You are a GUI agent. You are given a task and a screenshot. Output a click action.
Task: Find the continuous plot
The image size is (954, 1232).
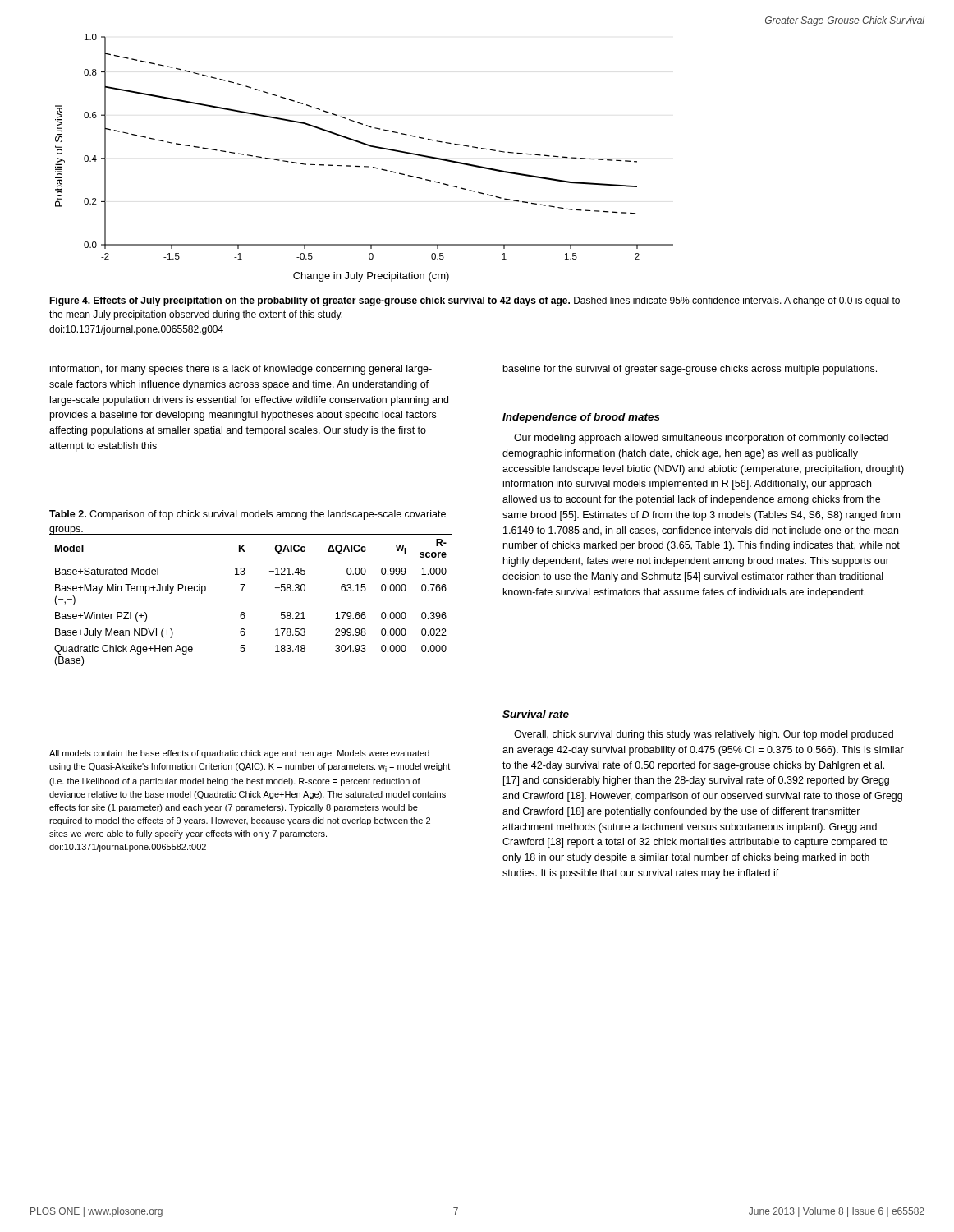point(369,156)
